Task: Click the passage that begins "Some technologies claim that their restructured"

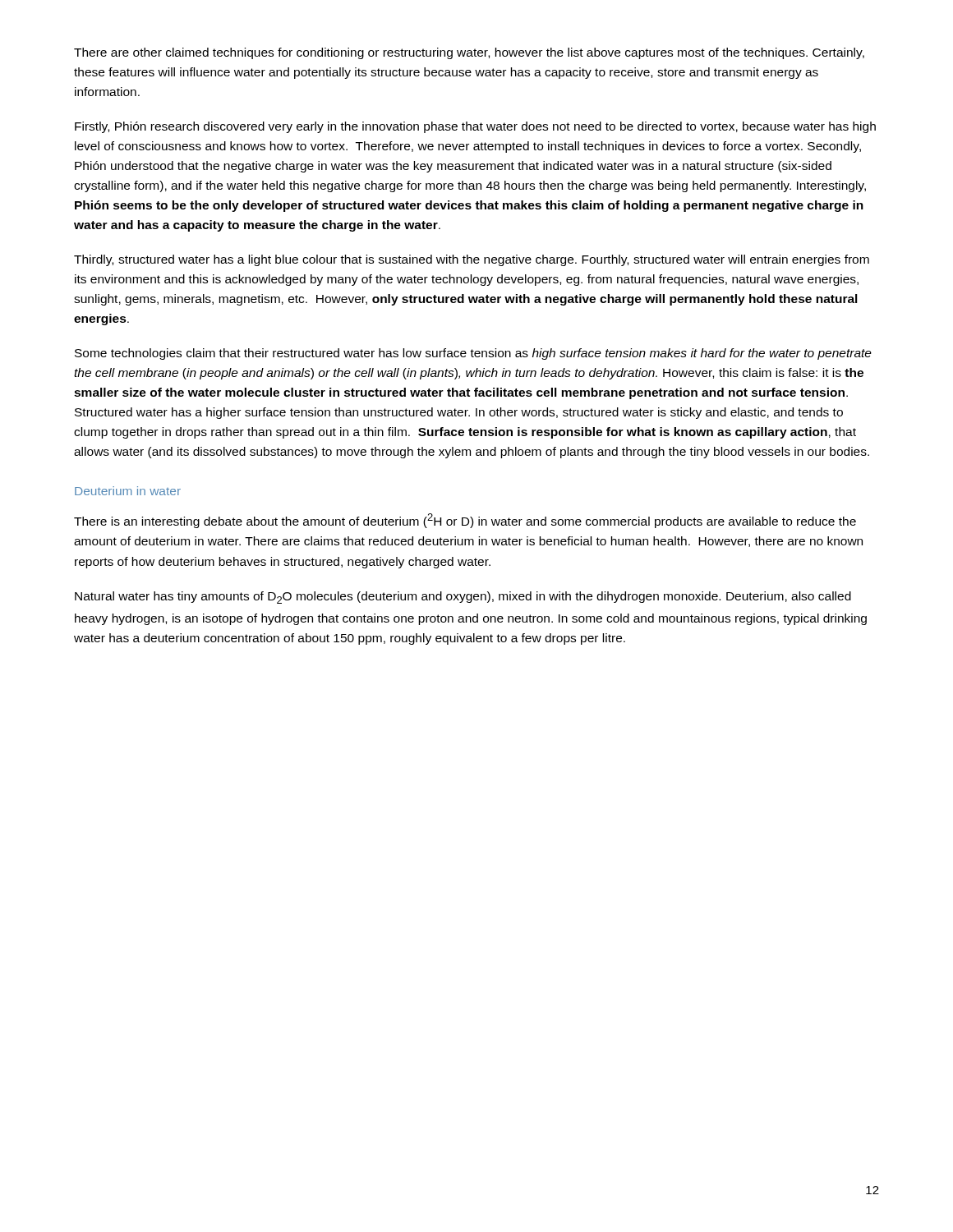Action: pos(473,402)
